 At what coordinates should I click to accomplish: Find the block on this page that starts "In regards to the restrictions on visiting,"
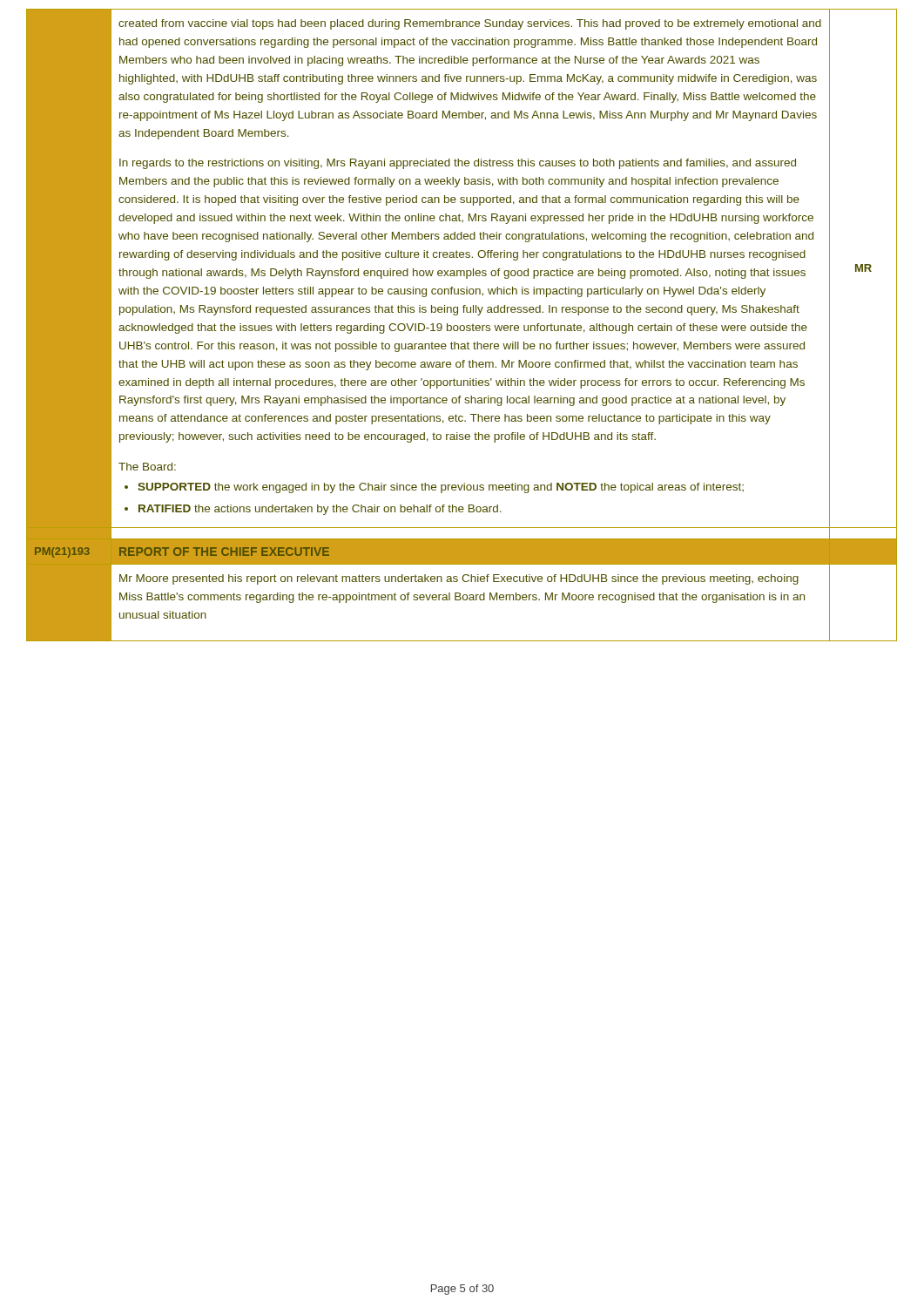[x=470, y=300]
